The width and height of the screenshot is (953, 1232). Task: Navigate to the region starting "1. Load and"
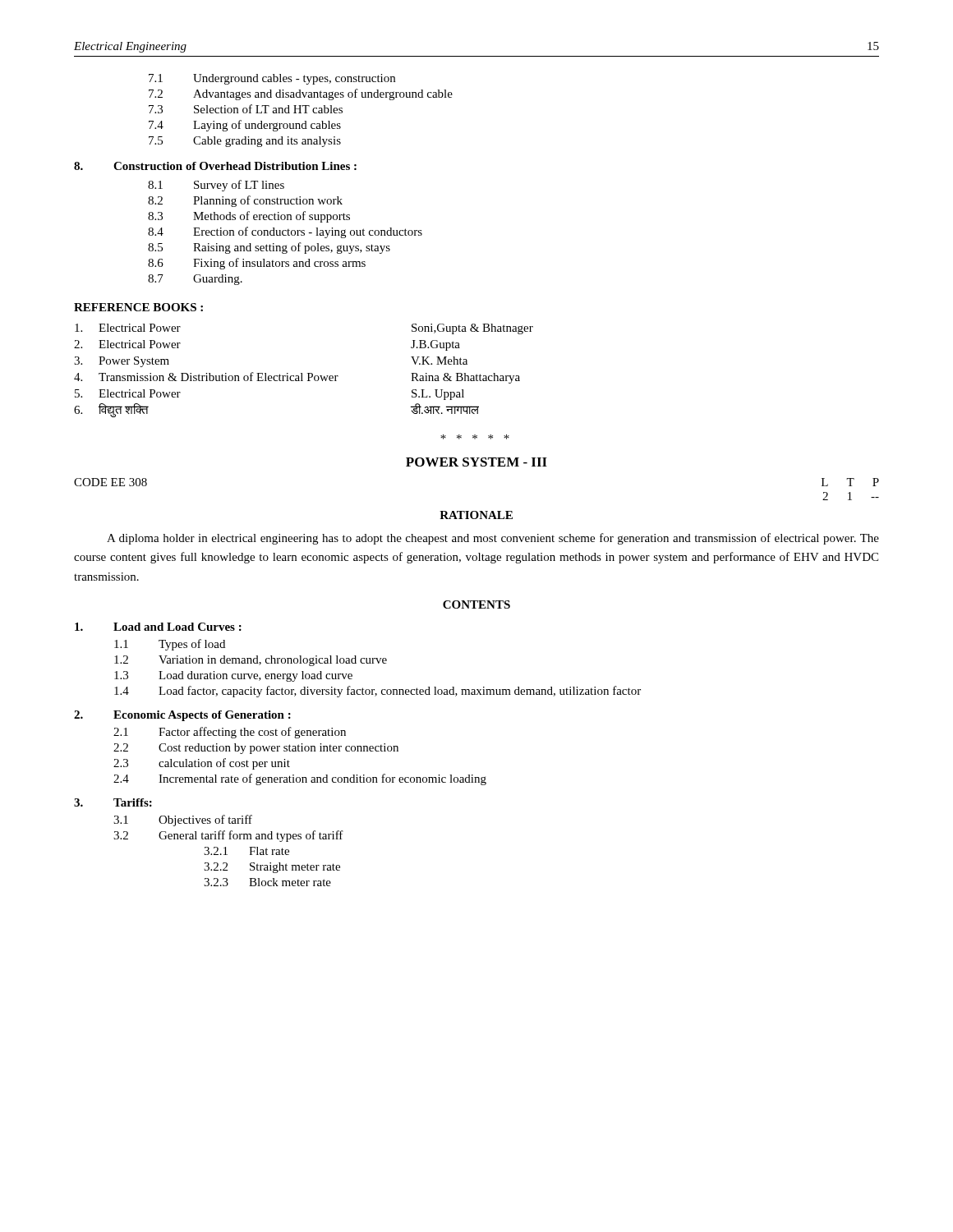click(158, 627)
